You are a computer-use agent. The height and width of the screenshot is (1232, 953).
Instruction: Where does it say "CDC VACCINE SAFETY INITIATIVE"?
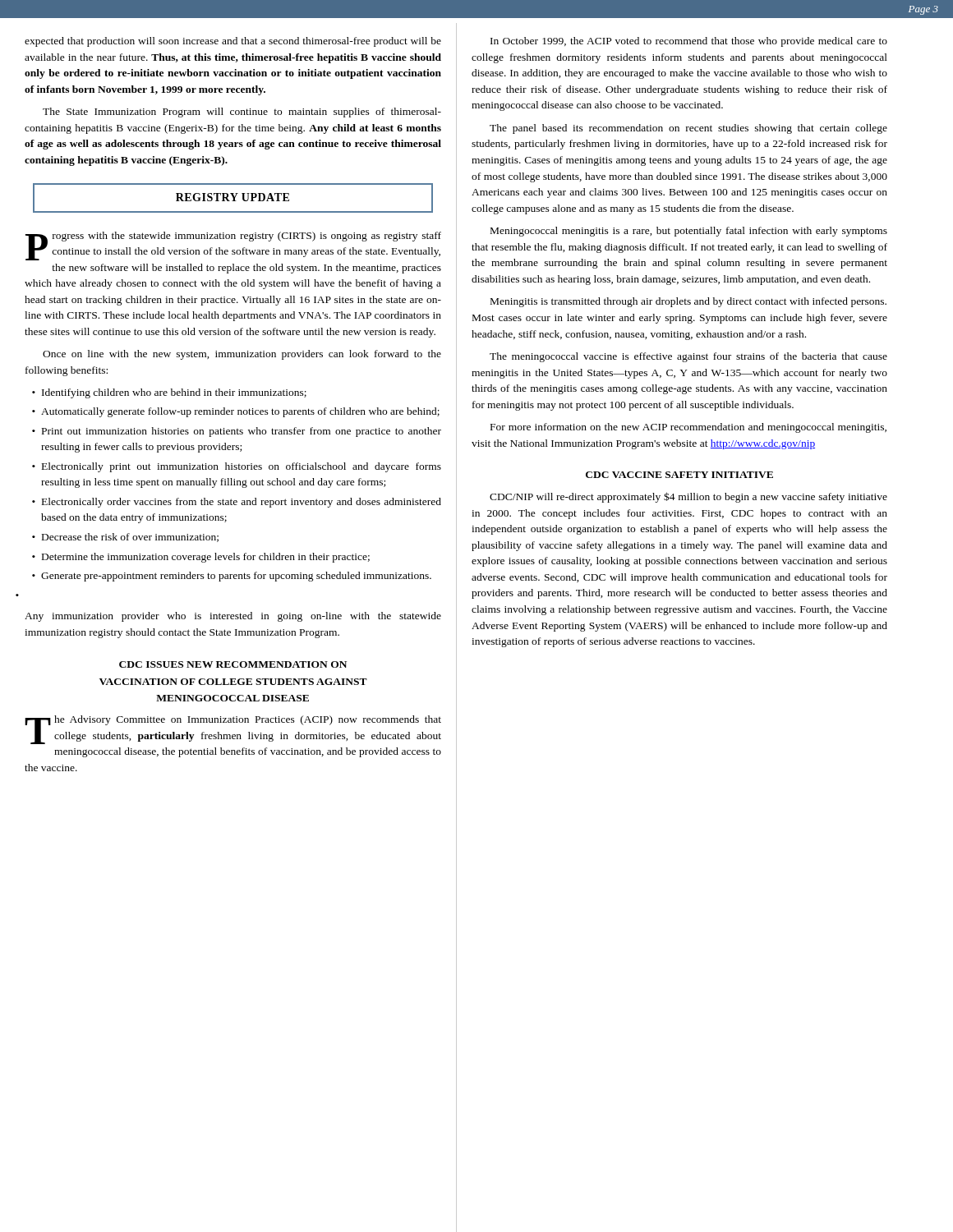(679, 474)
